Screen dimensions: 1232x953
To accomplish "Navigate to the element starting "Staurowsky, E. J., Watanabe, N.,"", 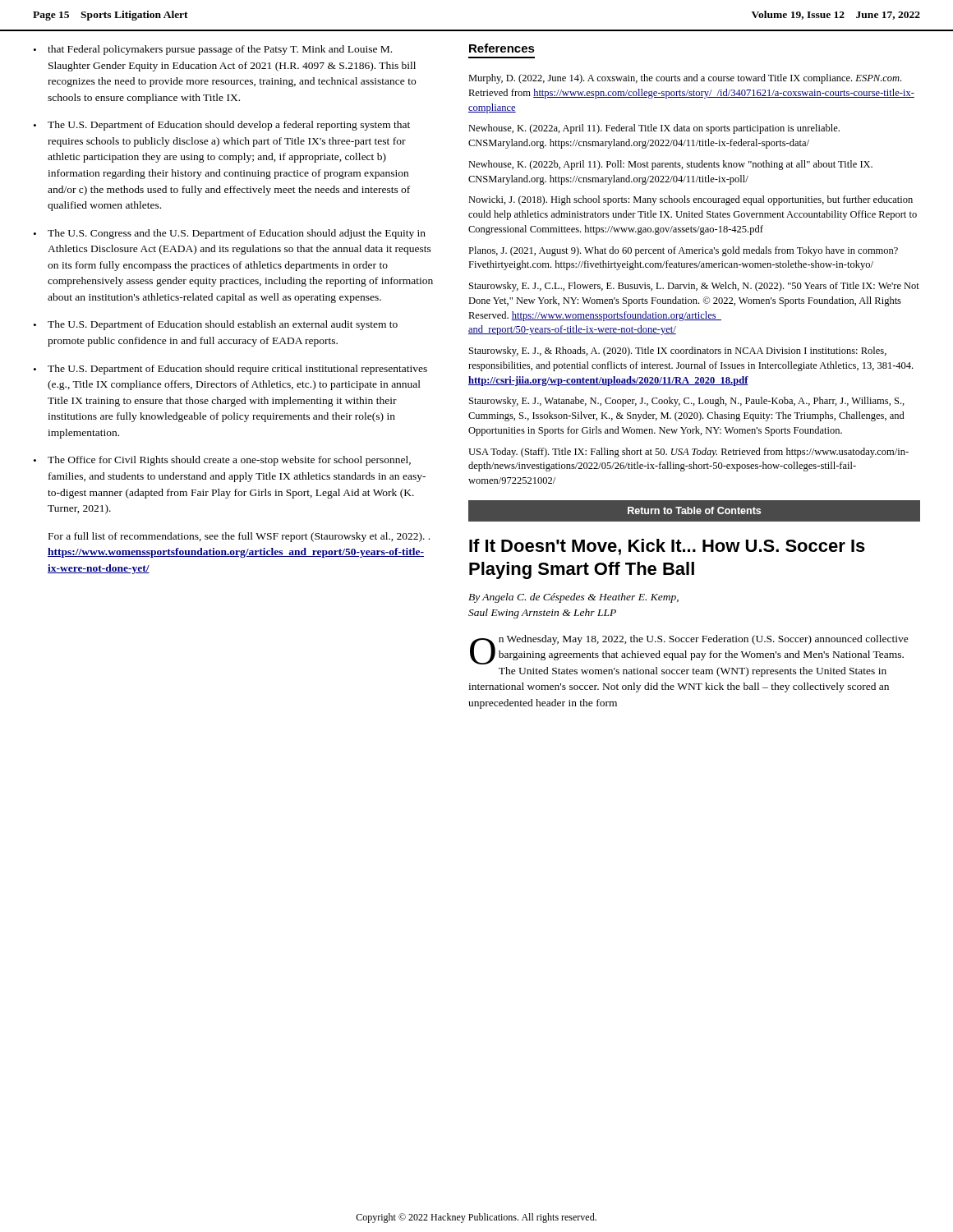I will coord(686,416).
